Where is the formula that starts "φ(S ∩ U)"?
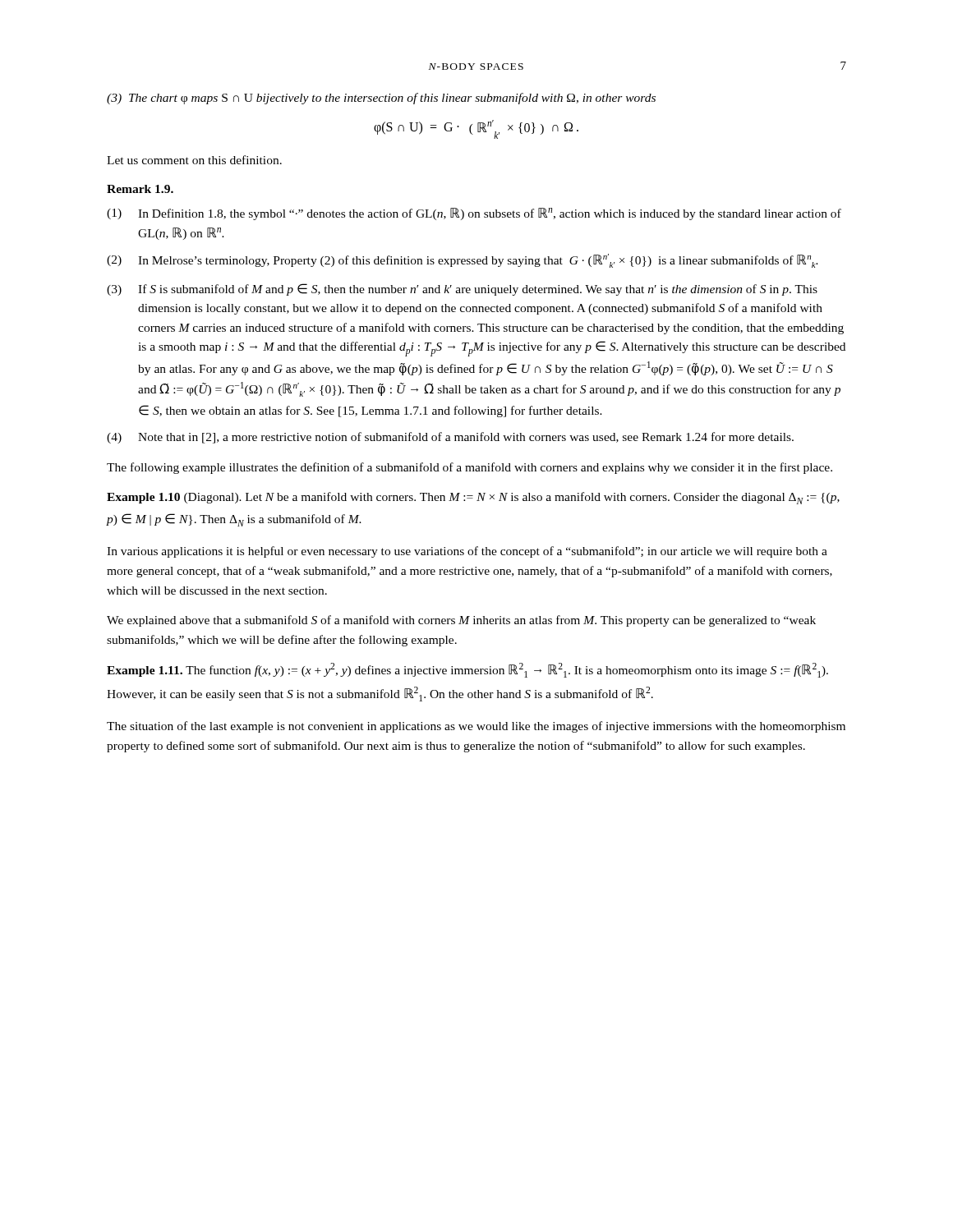 pyautogui.click(x=476, y=128)
